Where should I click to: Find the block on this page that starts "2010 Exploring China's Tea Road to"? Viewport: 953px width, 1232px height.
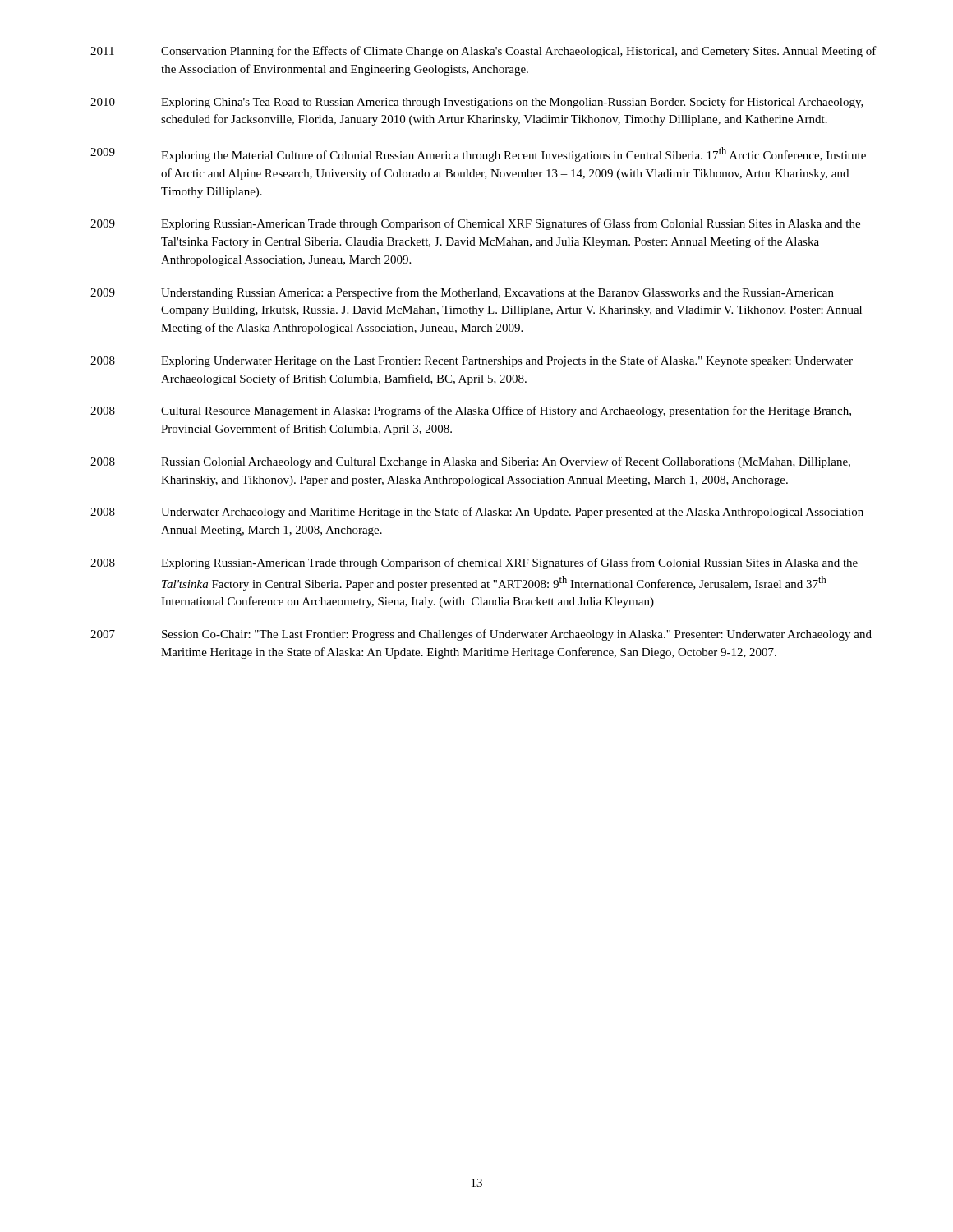click(485, 111)
